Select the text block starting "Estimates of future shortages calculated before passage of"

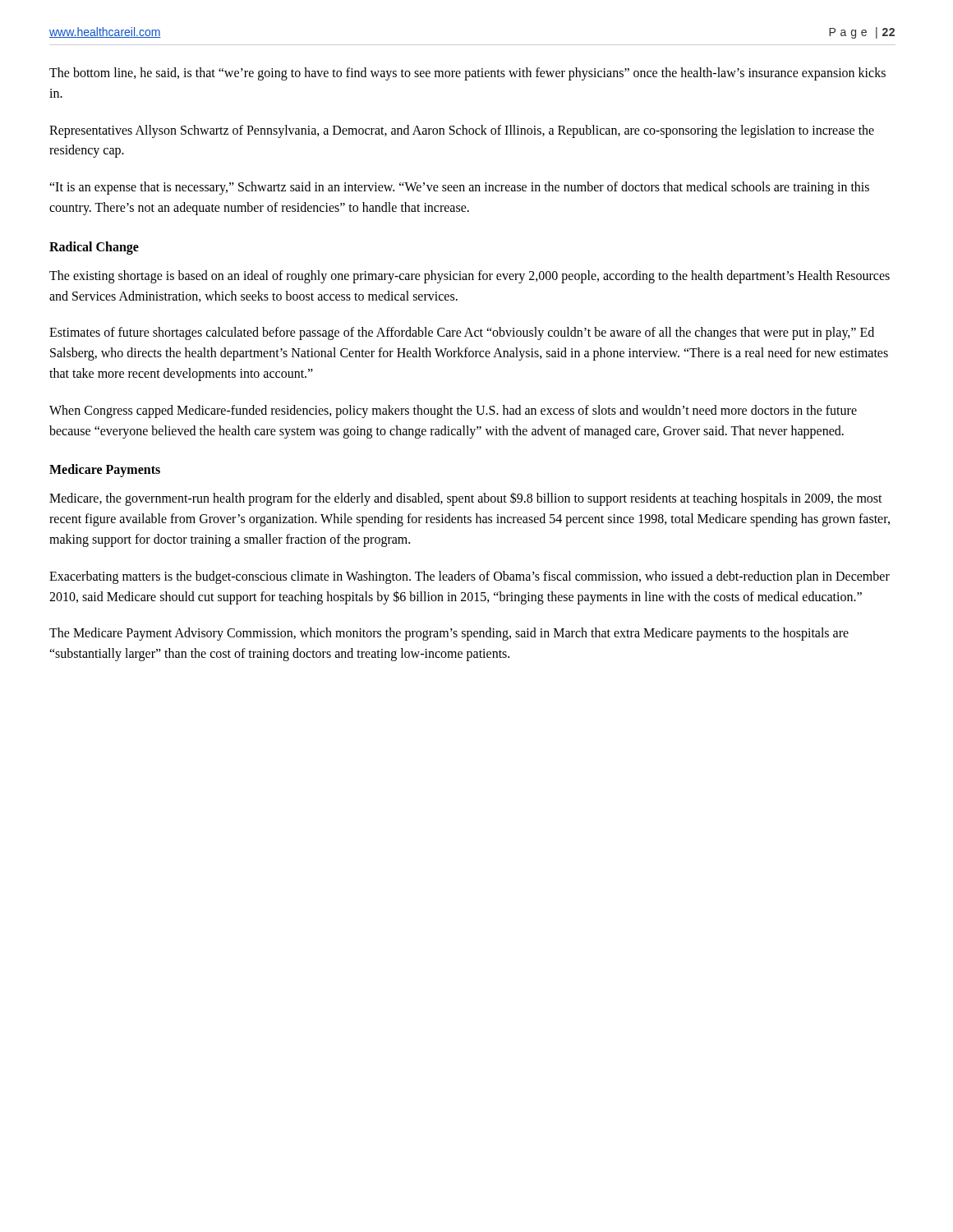(x=469, y=353)
